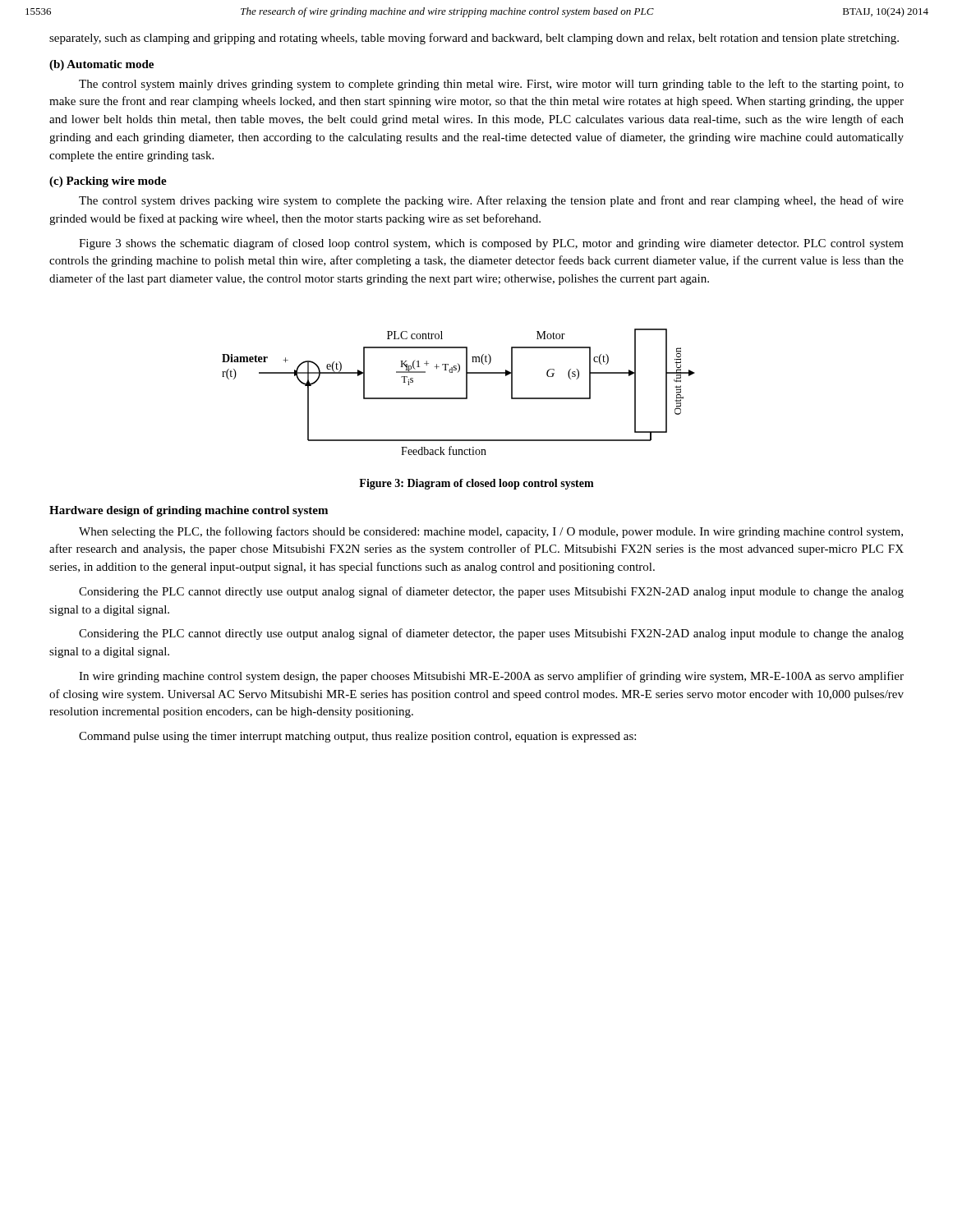Find the passage starting "Figure 3: Diagram of"
The image size is (953, 1232).
pos(476,483)
